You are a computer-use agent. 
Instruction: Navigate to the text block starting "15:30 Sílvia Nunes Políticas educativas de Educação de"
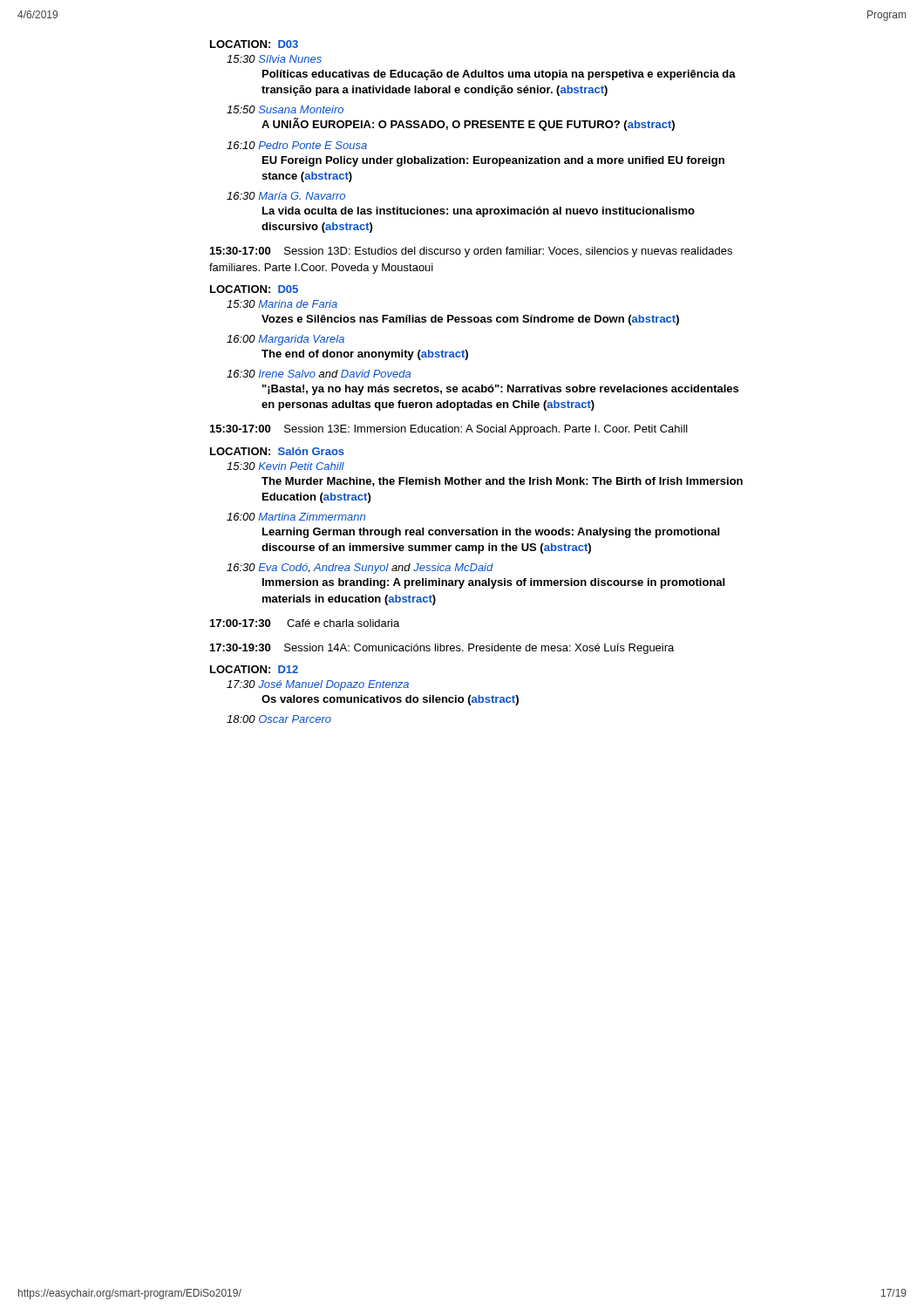tap(488, 75)
